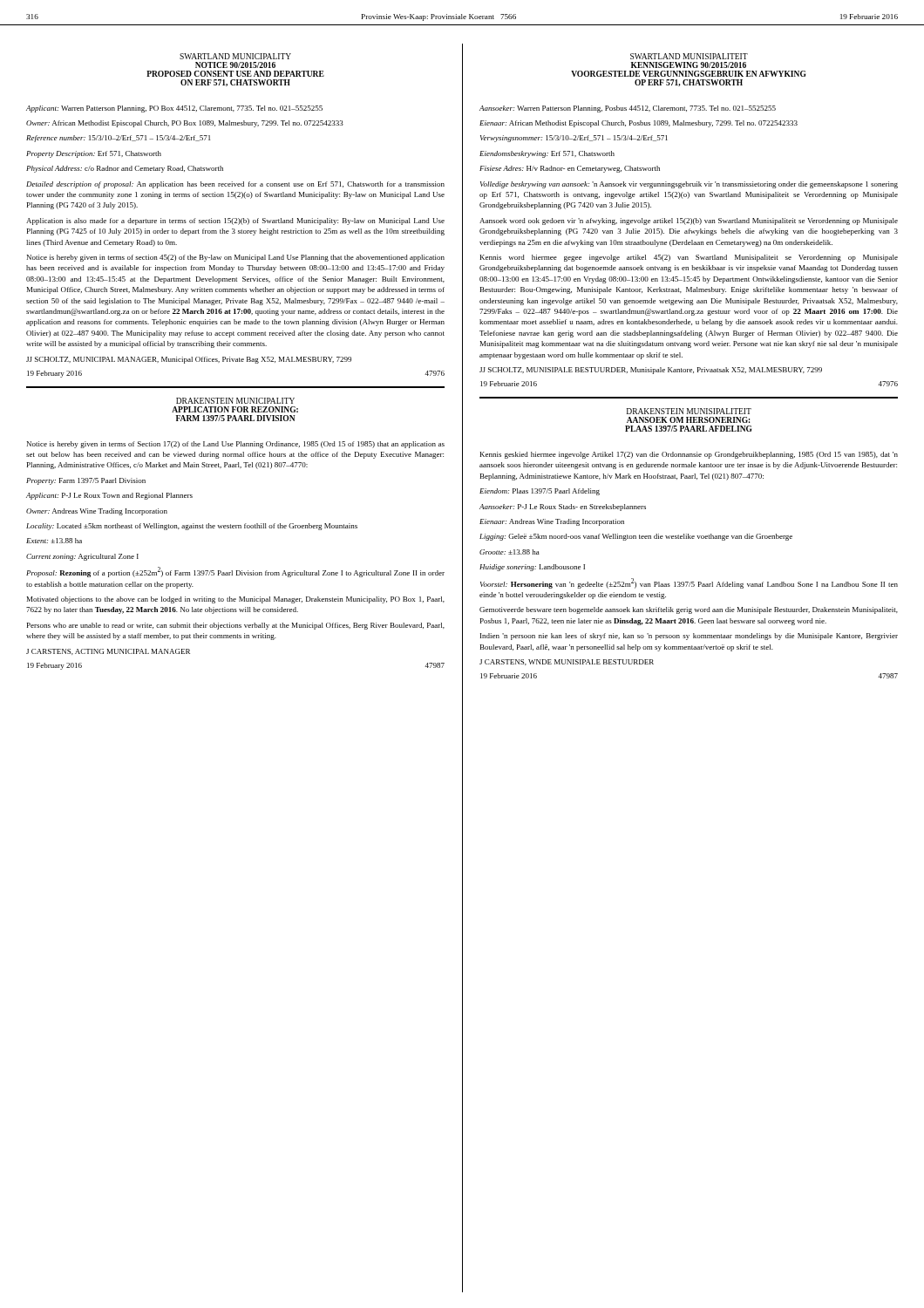This screenshot has width=924, height=1308.
Task: Find the region starting "Owner: African Methodist"
Action: tap(185, 123)
